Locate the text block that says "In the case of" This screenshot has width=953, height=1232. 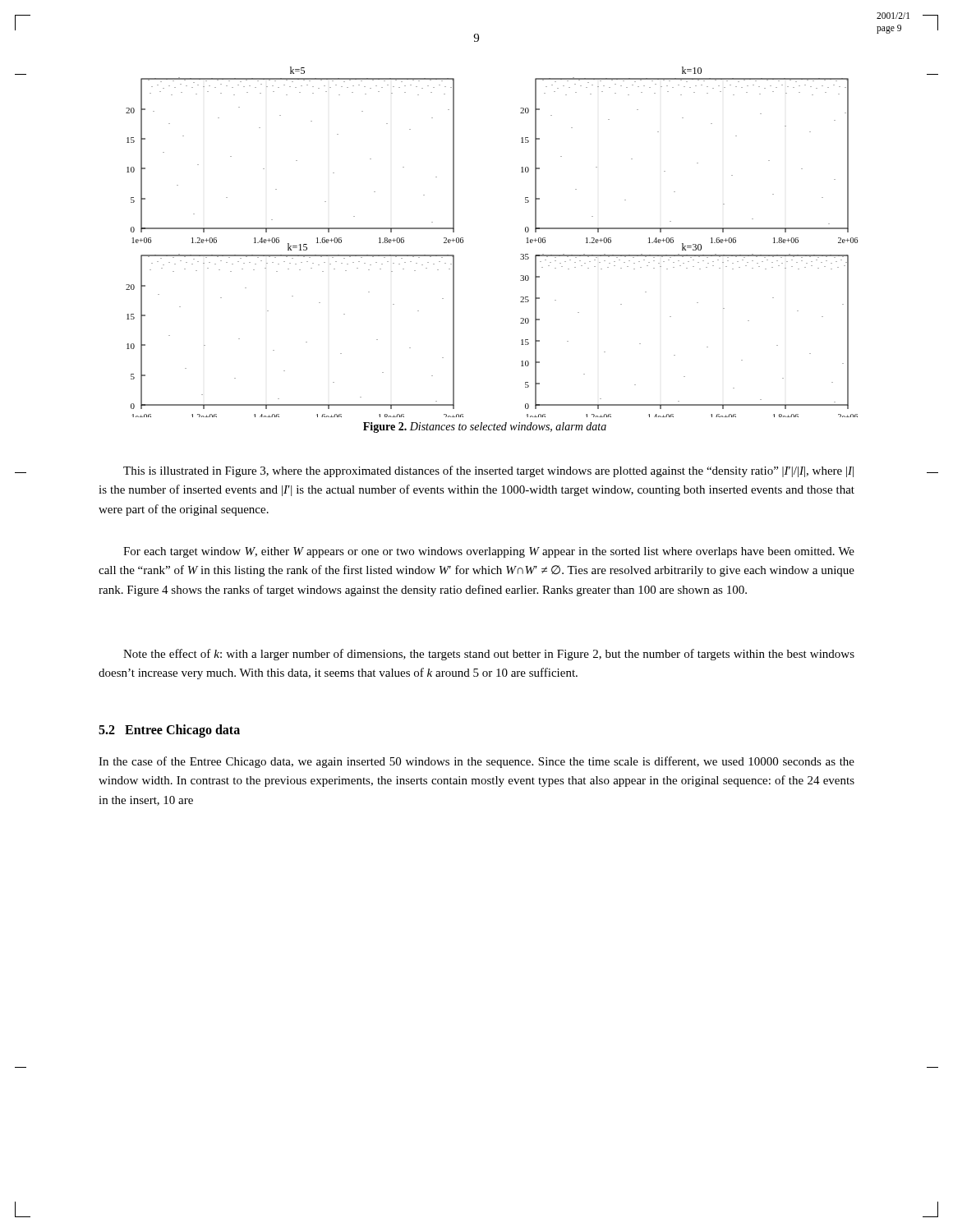[x=476, y=781]
